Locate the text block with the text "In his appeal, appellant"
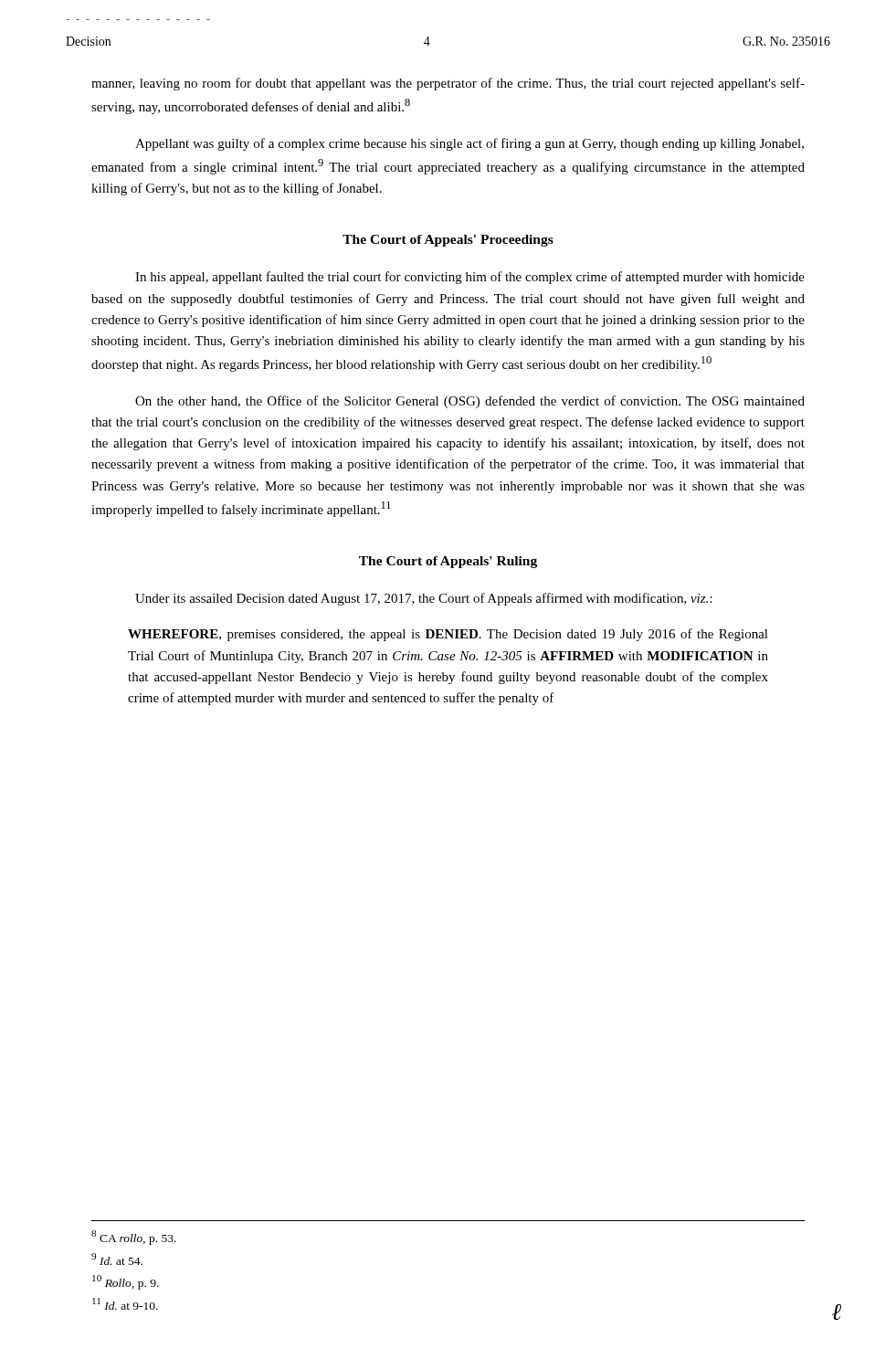The image size is (896, 1370). point(448,321)
